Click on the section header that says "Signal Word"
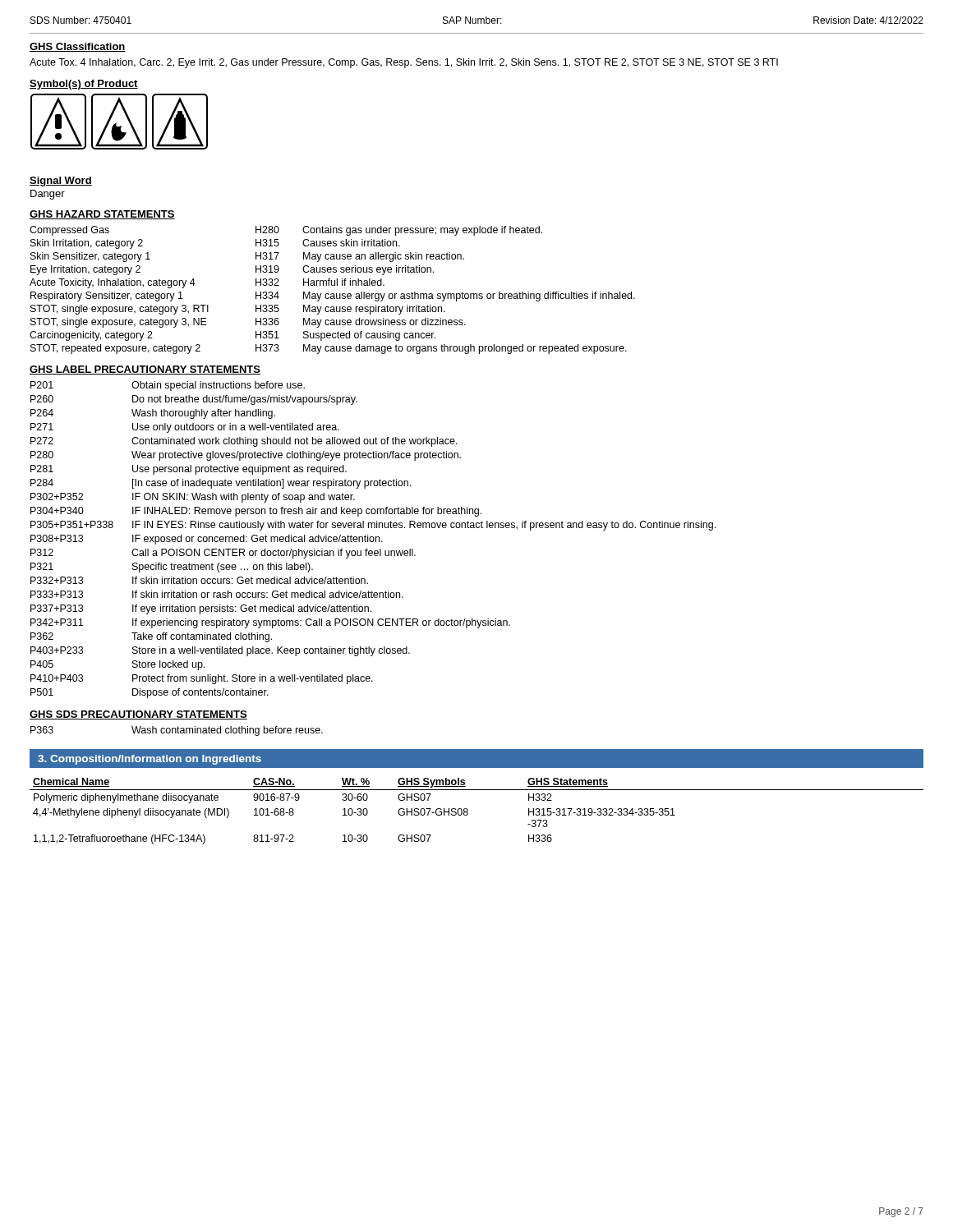The height and width of the screenshot is (1232, 953). (x=61, y=180)
